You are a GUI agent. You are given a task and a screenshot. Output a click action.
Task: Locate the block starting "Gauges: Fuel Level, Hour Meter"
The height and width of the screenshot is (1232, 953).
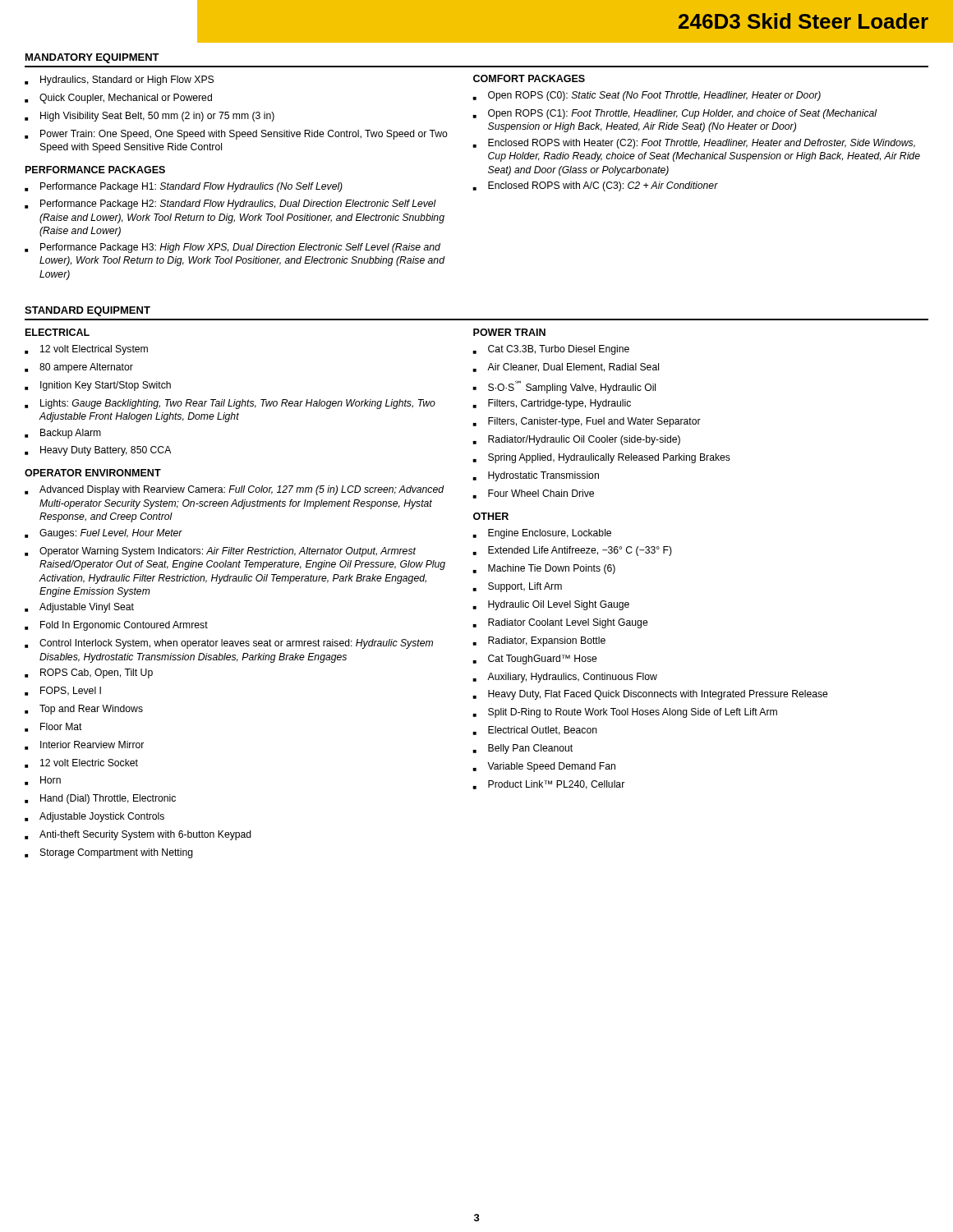click(104, 534)
